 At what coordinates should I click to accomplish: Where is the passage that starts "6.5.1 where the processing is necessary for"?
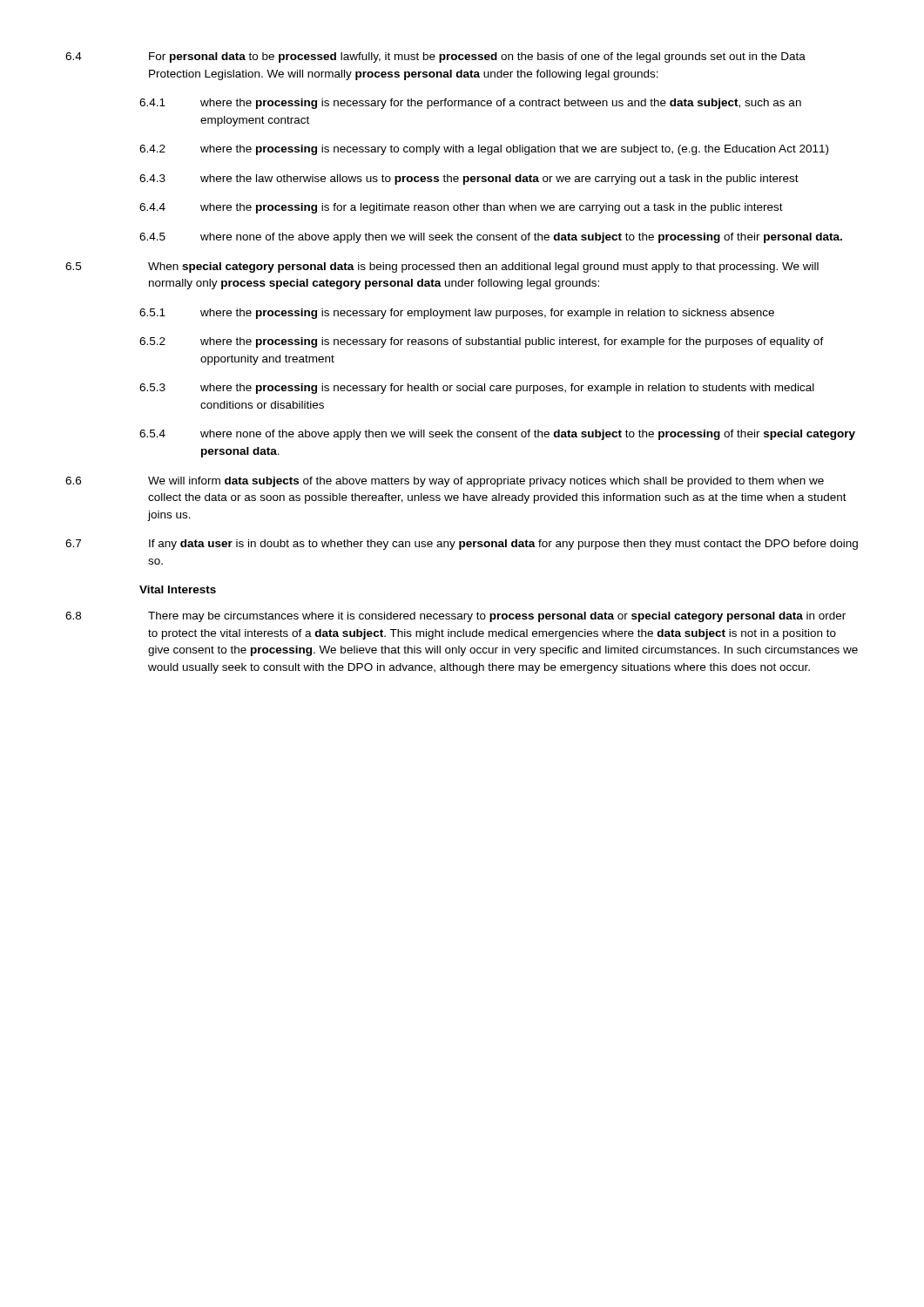click(499, 312)
